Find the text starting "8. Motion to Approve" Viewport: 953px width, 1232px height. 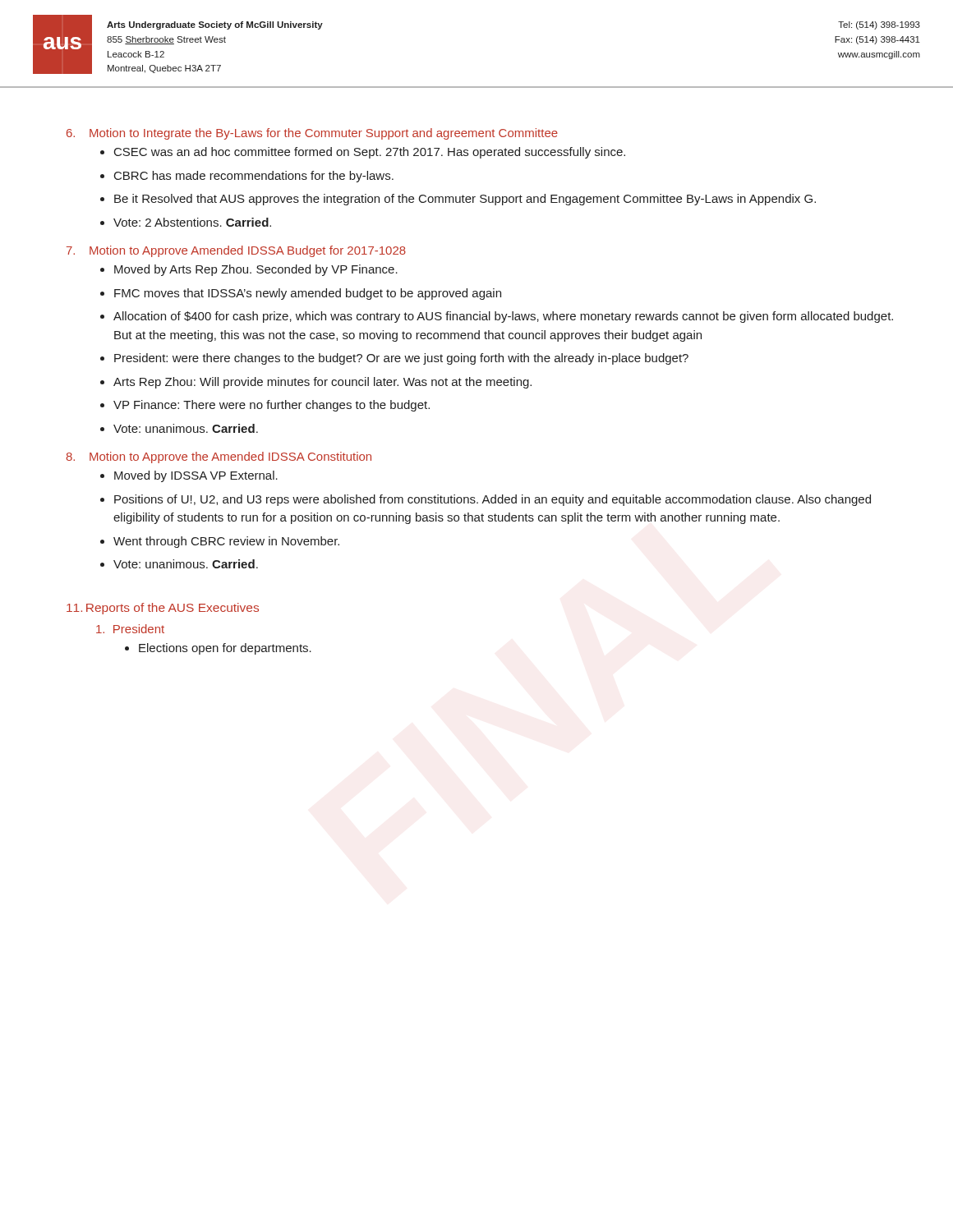(x=485, y=512)
